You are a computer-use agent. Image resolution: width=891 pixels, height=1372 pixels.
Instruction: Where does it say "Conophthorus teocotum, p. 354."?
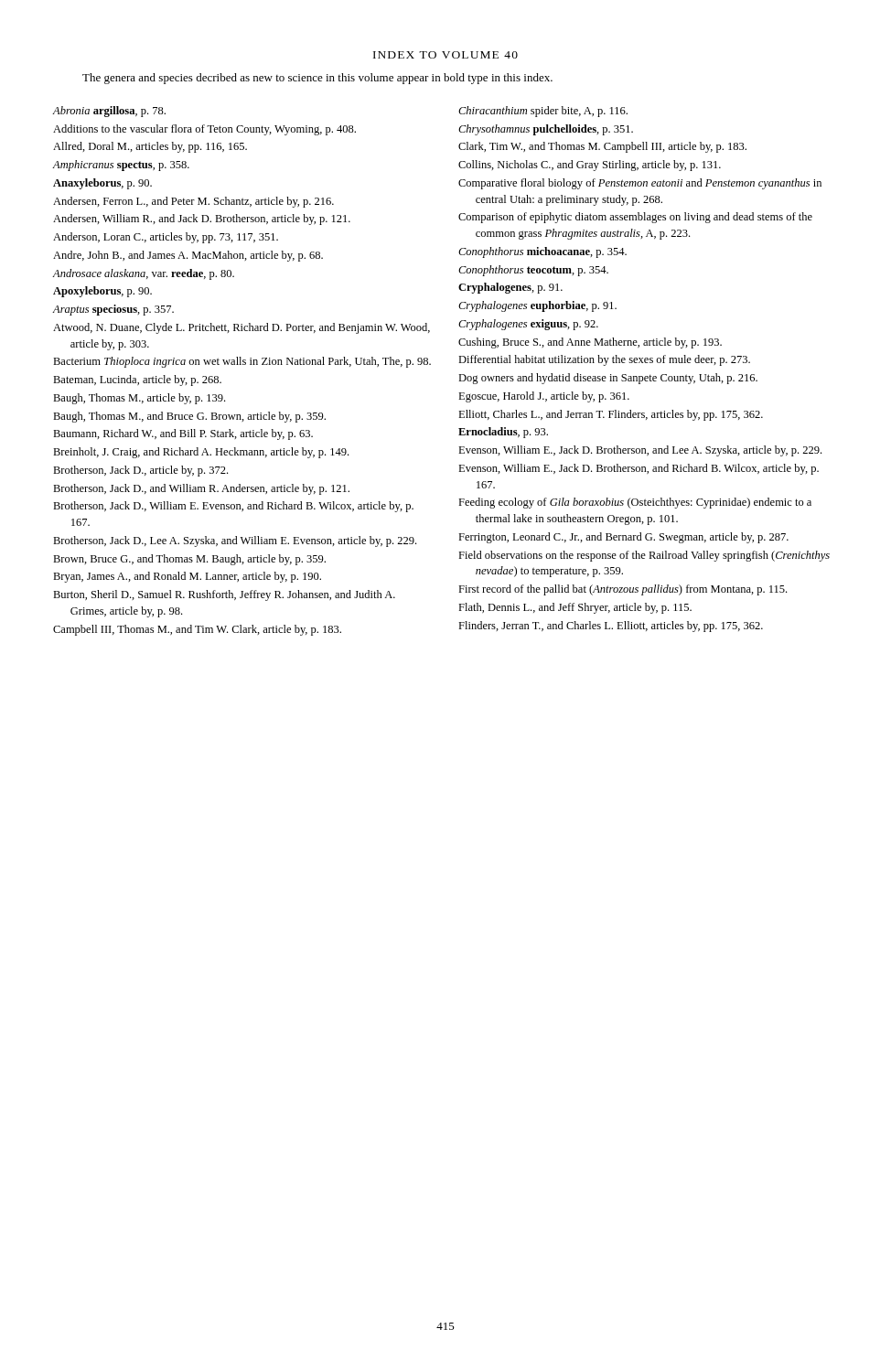pos(534,269)
